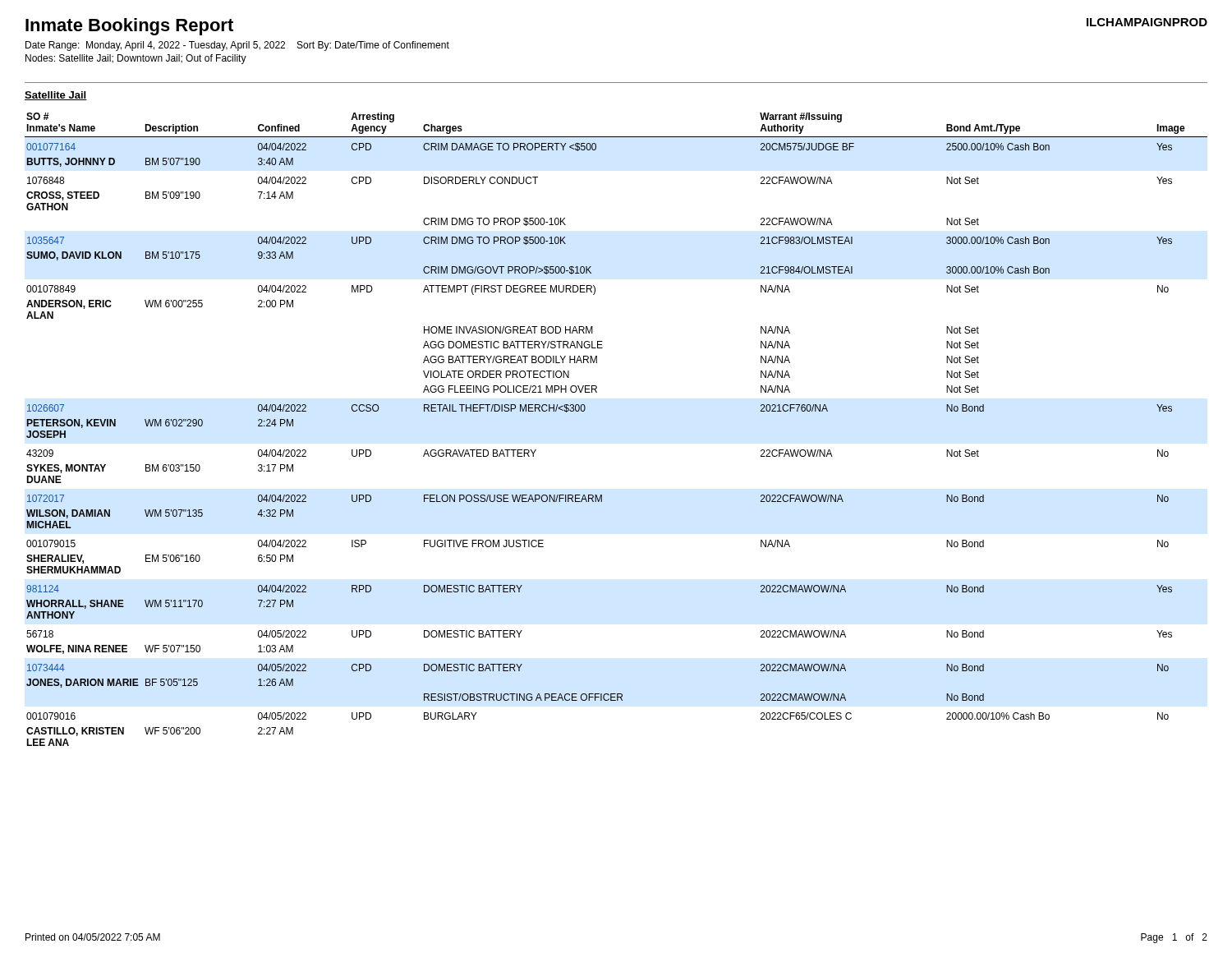Point to the text starting "Nodes: Satellite Jail; Downtown Jail;"
This screenshot has height=953, width=1232.
coord(135,58)
